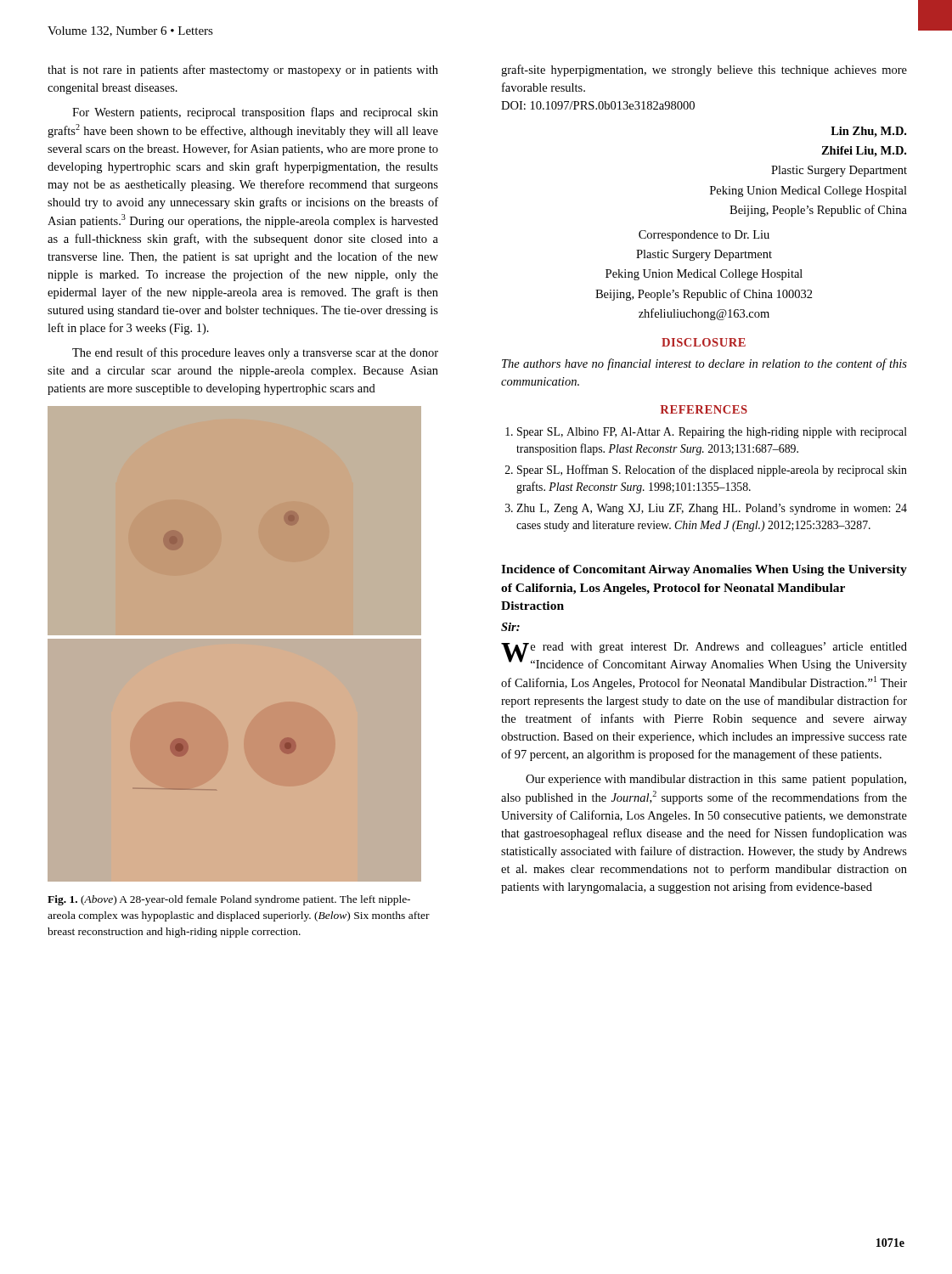The image size is (952, 1274).
Task: Click on the text block with the text "The authors have no"
Action: pyautogui.click(x=704, y=372)
